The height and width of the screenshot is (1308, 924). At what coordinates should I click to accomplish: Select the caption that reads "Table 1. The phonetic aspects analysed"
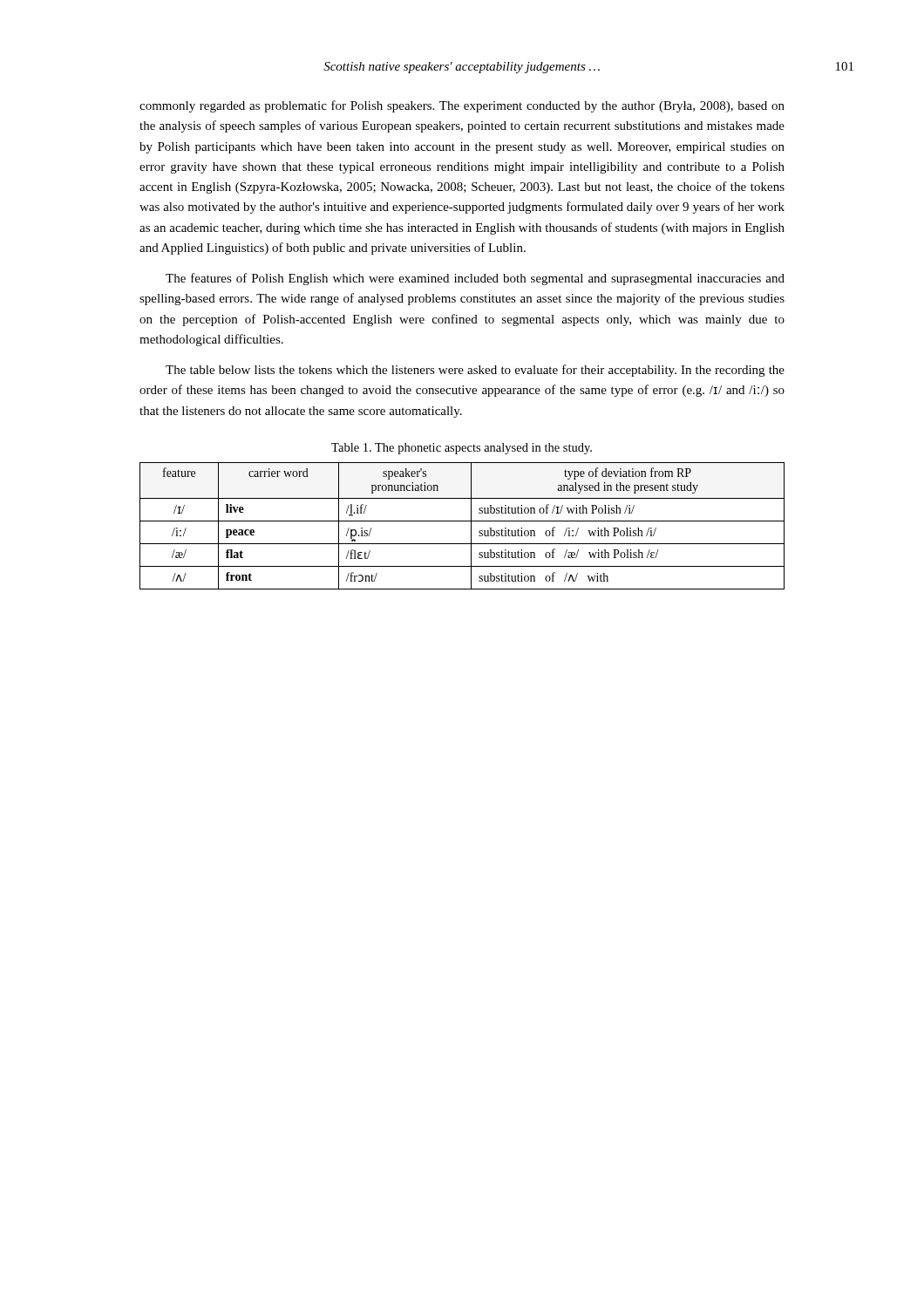[462, 447]
